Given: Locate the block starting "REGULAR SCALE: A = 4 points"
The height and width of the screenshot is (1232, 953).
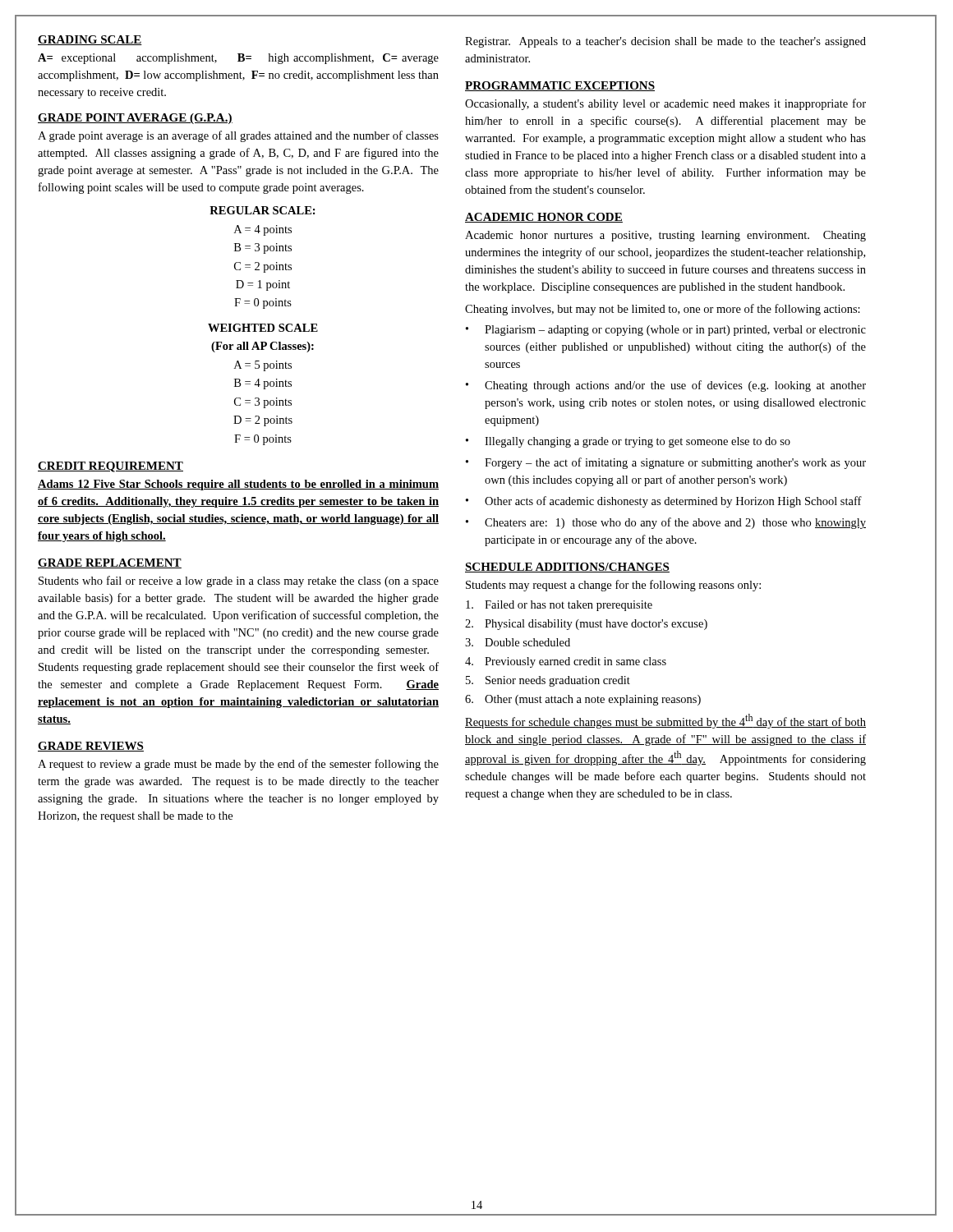Looking at the screenshot, I should coord(263,257).
